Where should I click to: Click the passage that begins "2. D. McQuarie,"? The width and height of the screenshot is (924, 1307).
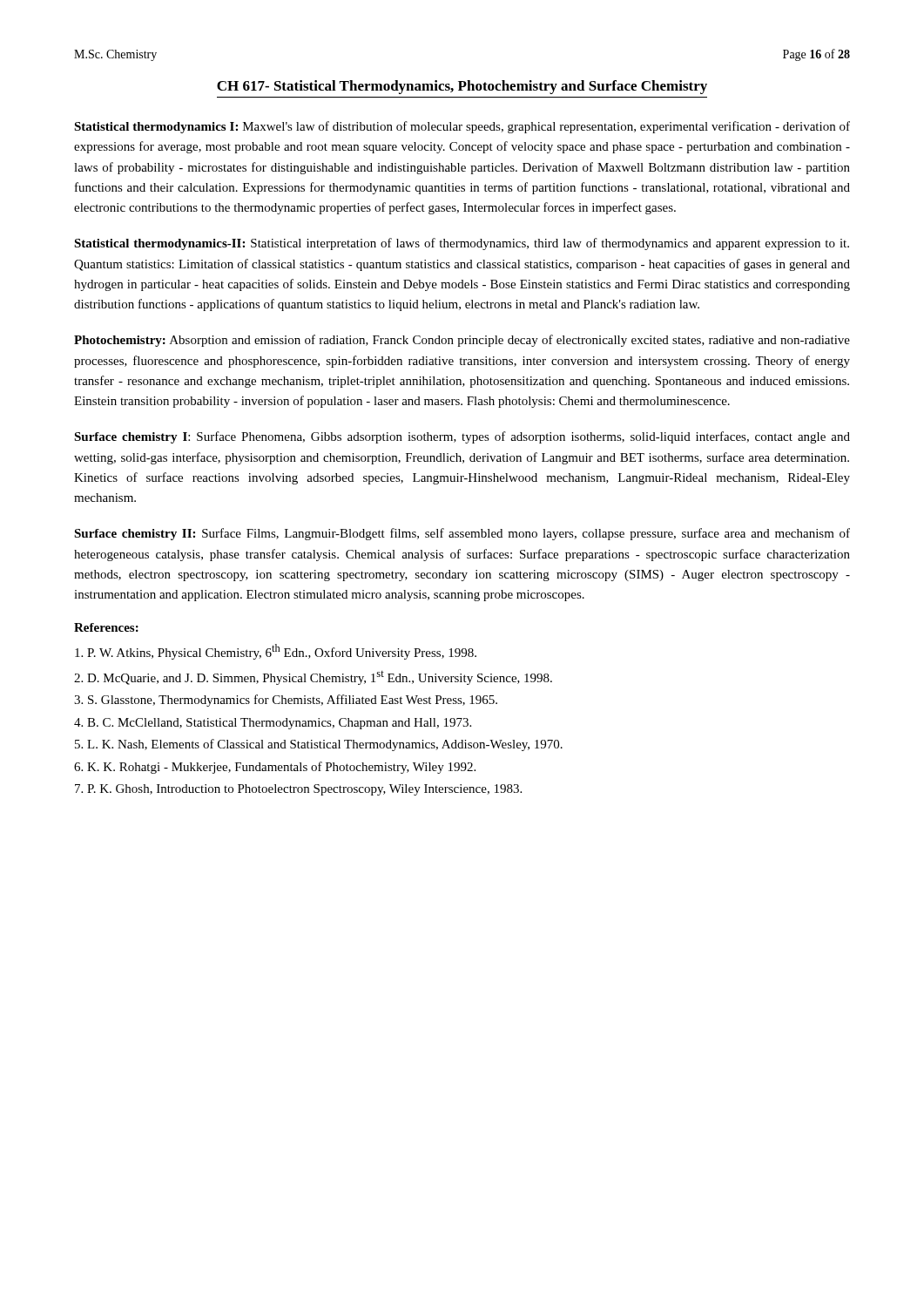point(313,676)
